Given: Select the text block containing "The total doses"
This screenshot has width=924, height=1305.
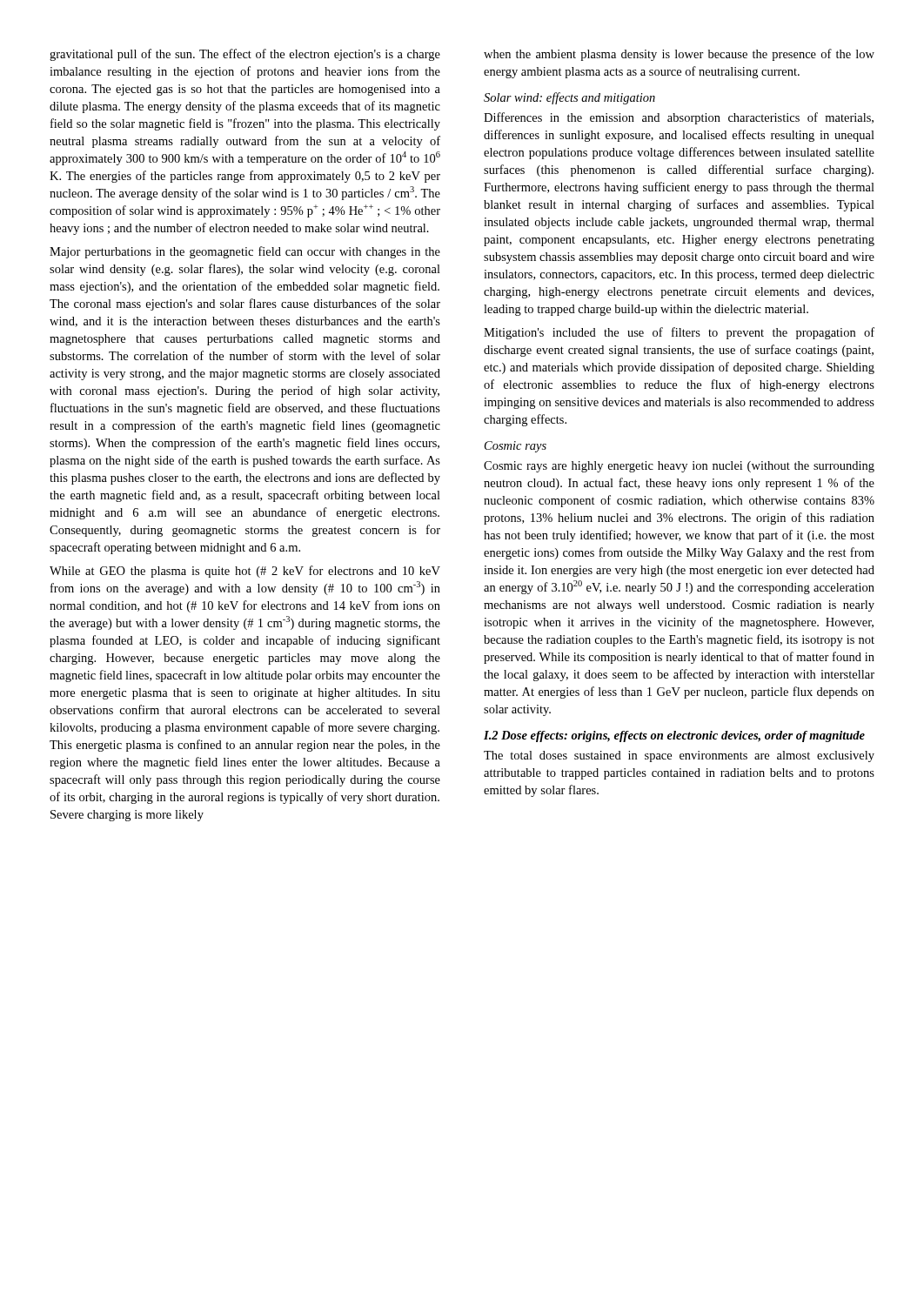Looking at the screenshot, I should pyautogui.click(x=679, y=773).
